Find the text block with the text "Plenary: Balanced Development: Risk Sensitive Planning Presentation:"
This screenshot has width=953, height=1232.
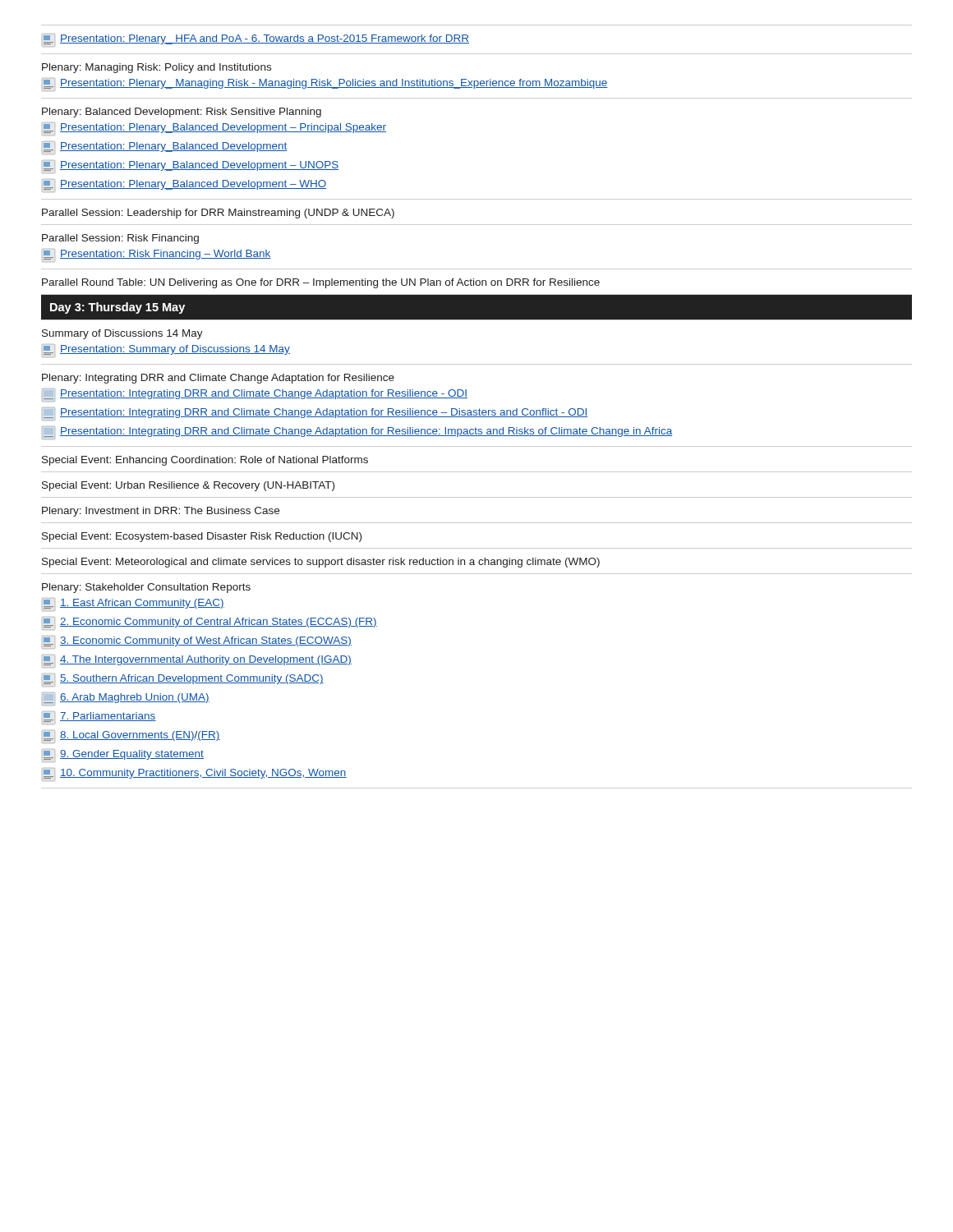tap(182, 113)
